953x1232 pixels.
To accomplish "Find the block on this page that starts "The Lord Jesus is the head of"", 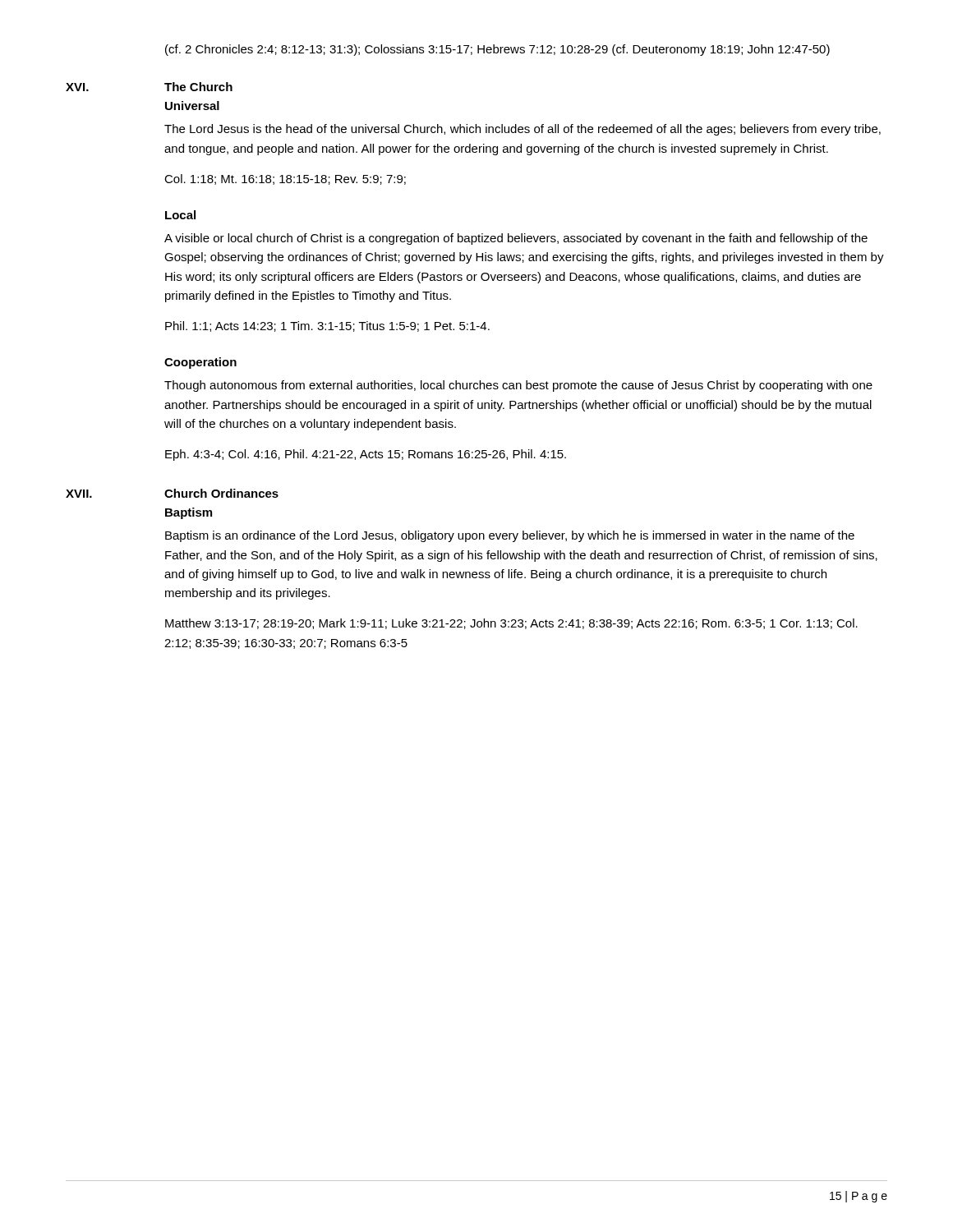I will [x=523, y=138].
